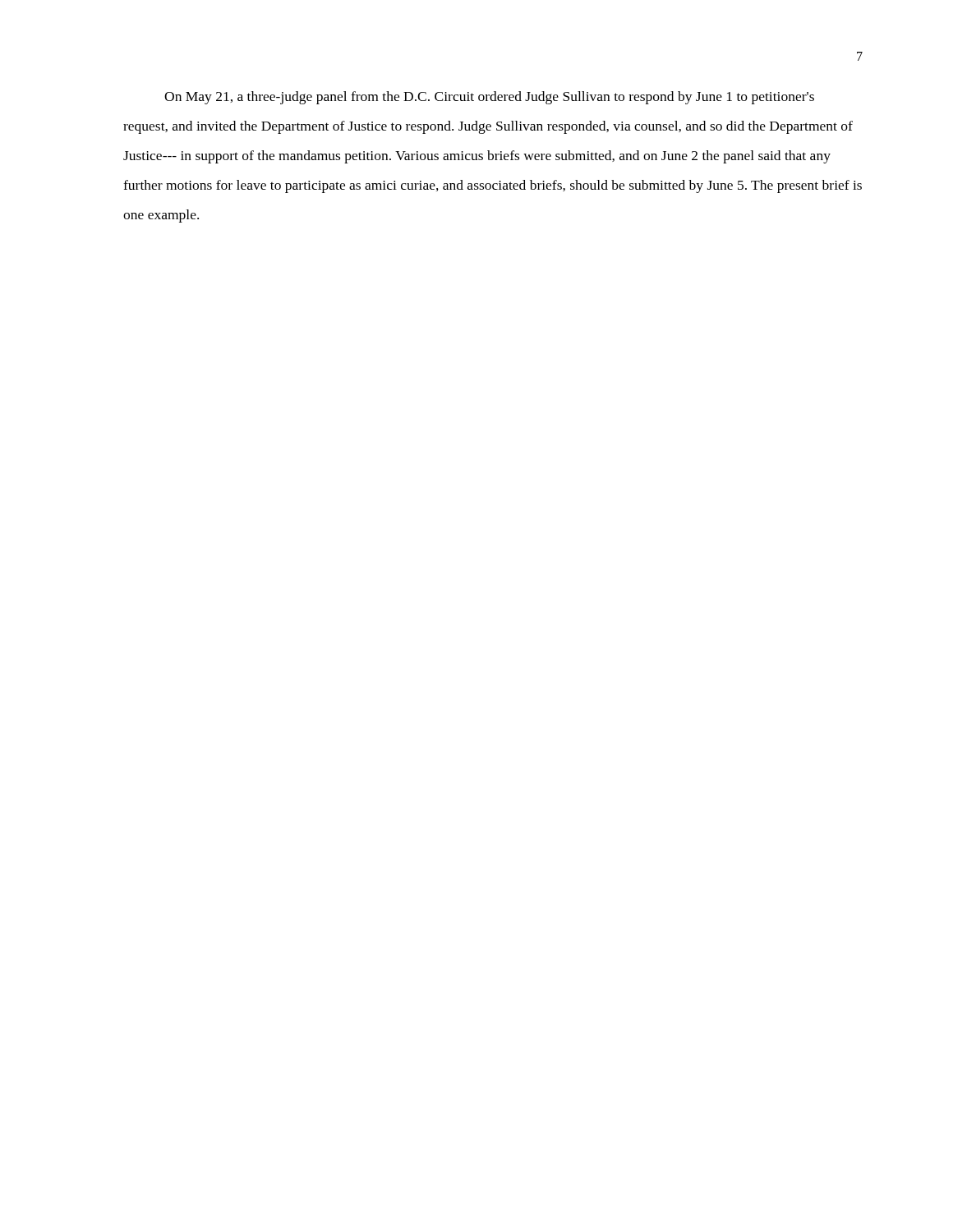Find the block on this page that starts "On May 21, a three-judge"
953x1232 pixels.
[493, 156]
